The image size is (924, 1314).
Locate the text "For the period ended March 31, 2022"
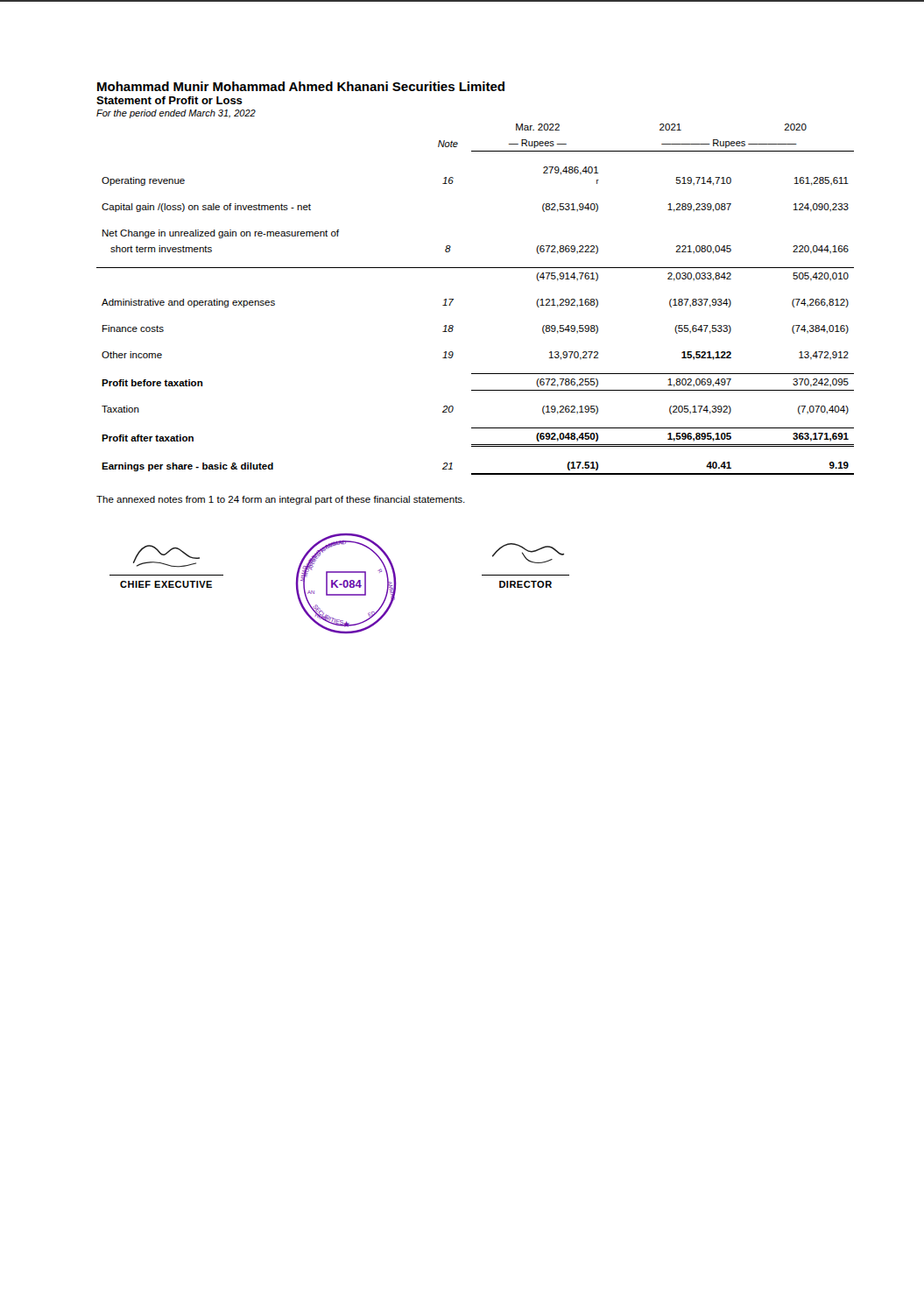pyautogui.click(x=176, y=113)
